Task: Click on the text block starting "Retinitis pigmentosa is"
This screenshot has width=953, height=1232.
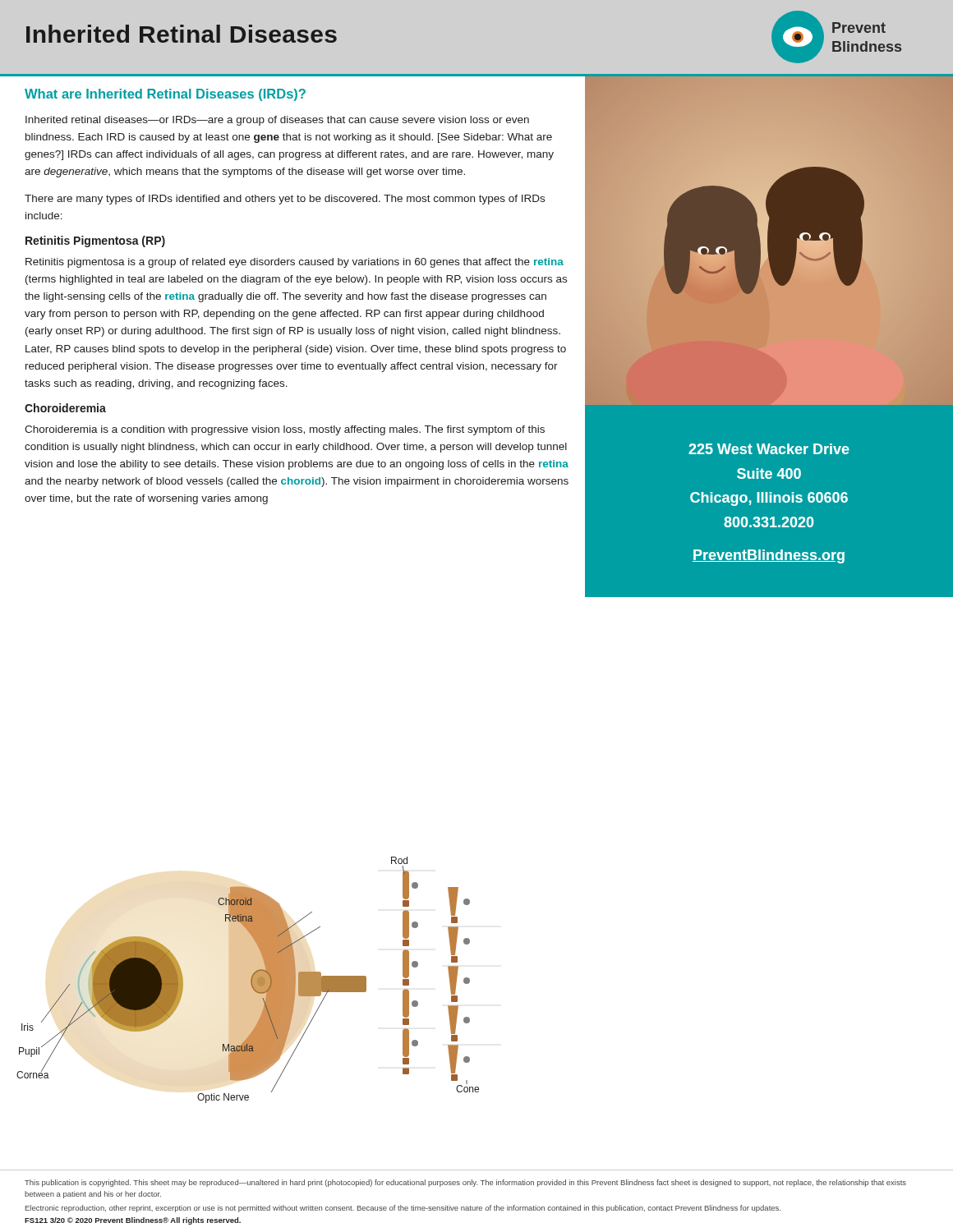Action: [x=298, y=322]
